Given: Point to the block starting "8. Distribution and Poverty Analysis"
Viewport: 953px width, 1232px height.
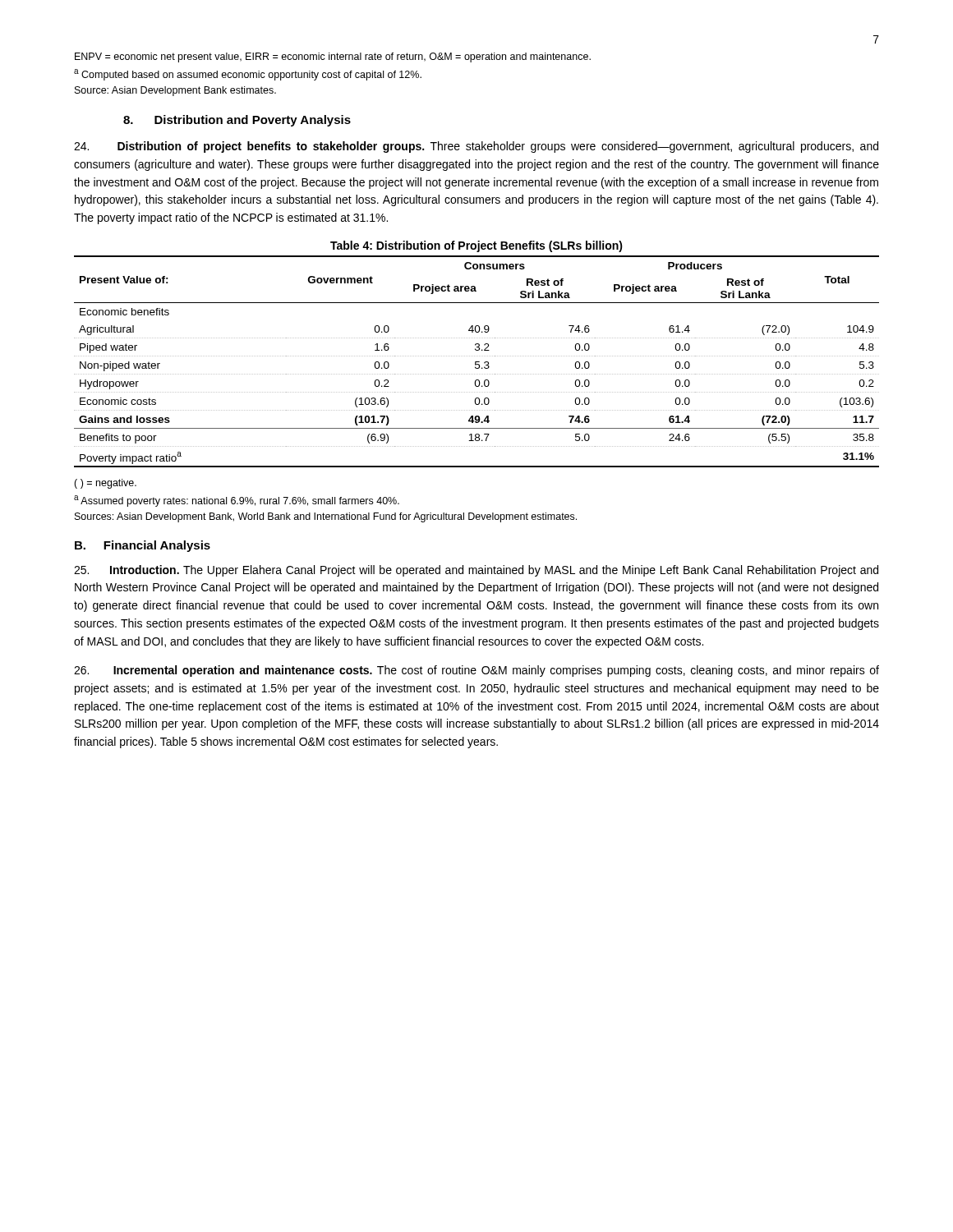Looking at the screenshot, I should [237, 120].
